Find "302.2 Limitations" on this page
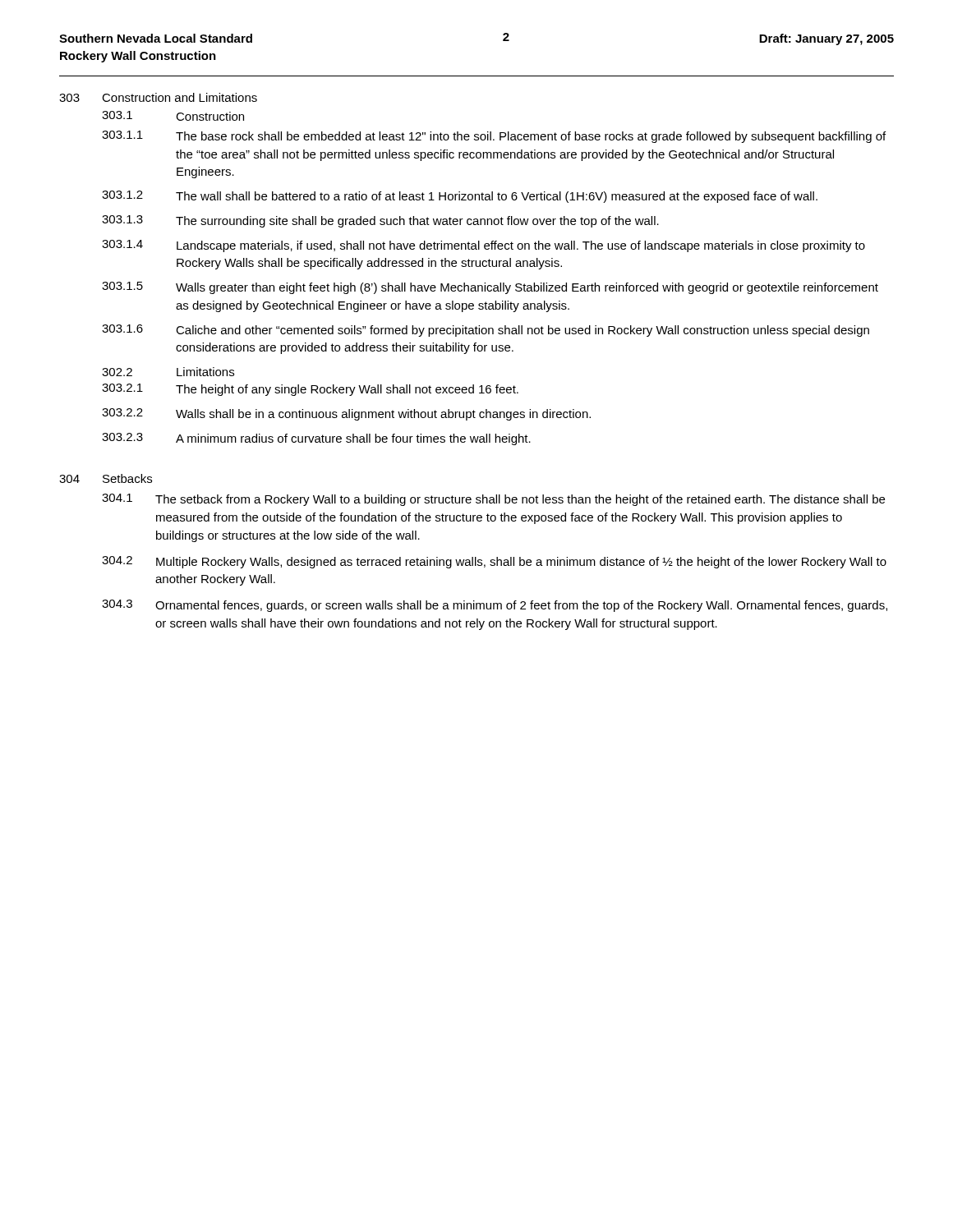This screenshot has height=1232, width=953. pyautogui.click(x=119, y=372)
